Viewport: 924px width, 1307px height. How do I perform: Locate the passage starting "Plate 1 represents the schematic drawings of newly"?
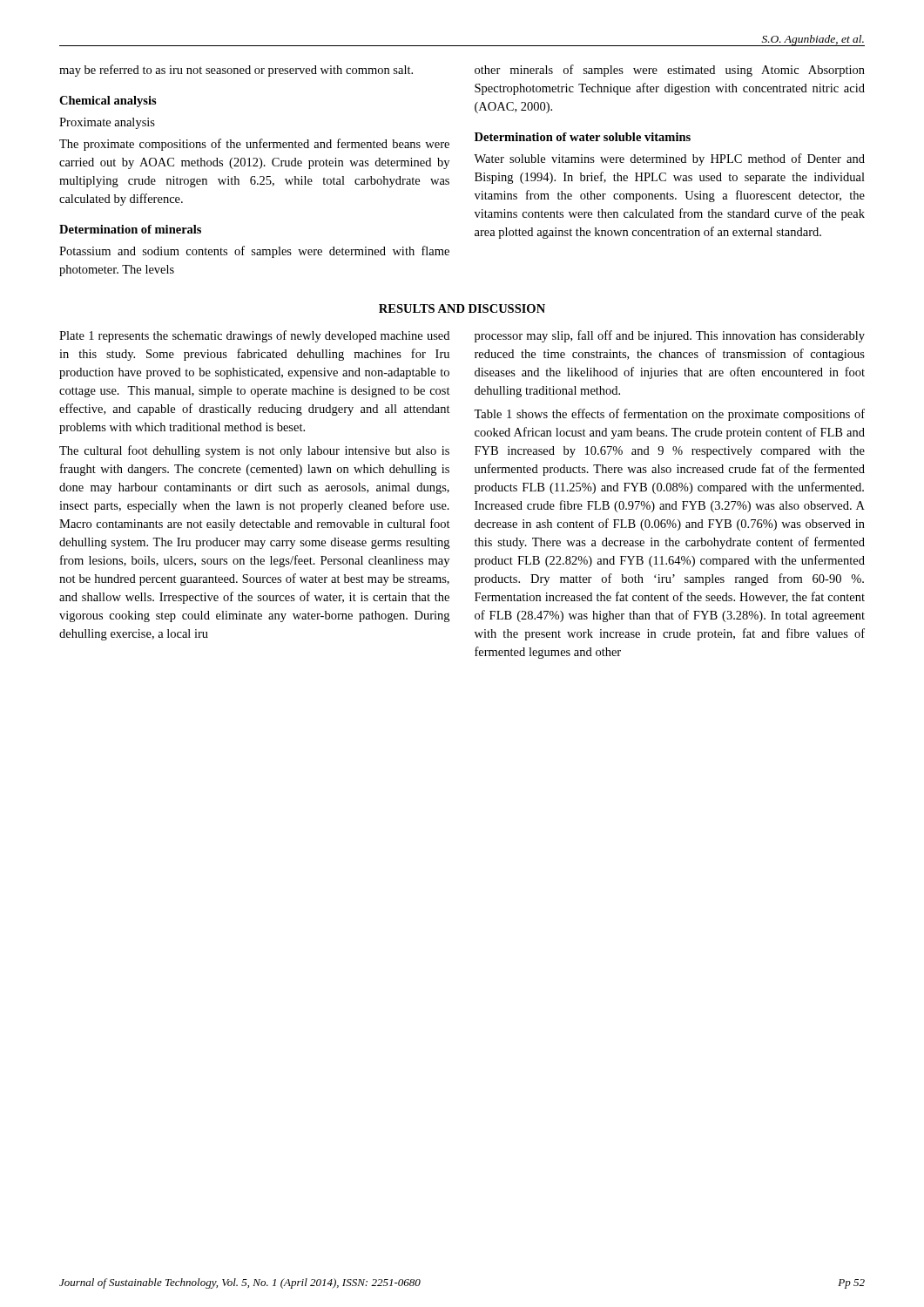tap(255, 382)
